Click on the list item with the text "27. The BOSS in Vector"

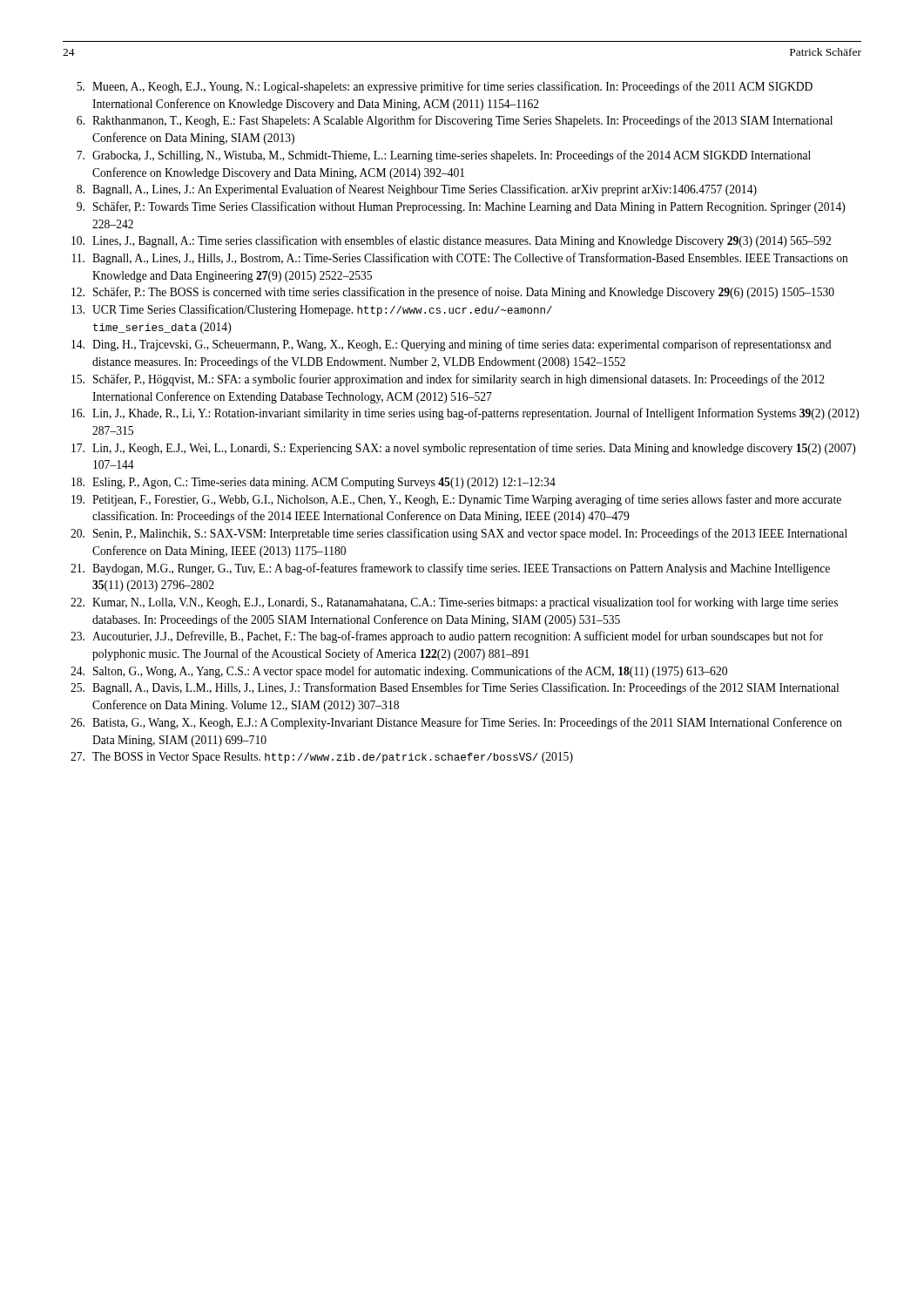462,757
